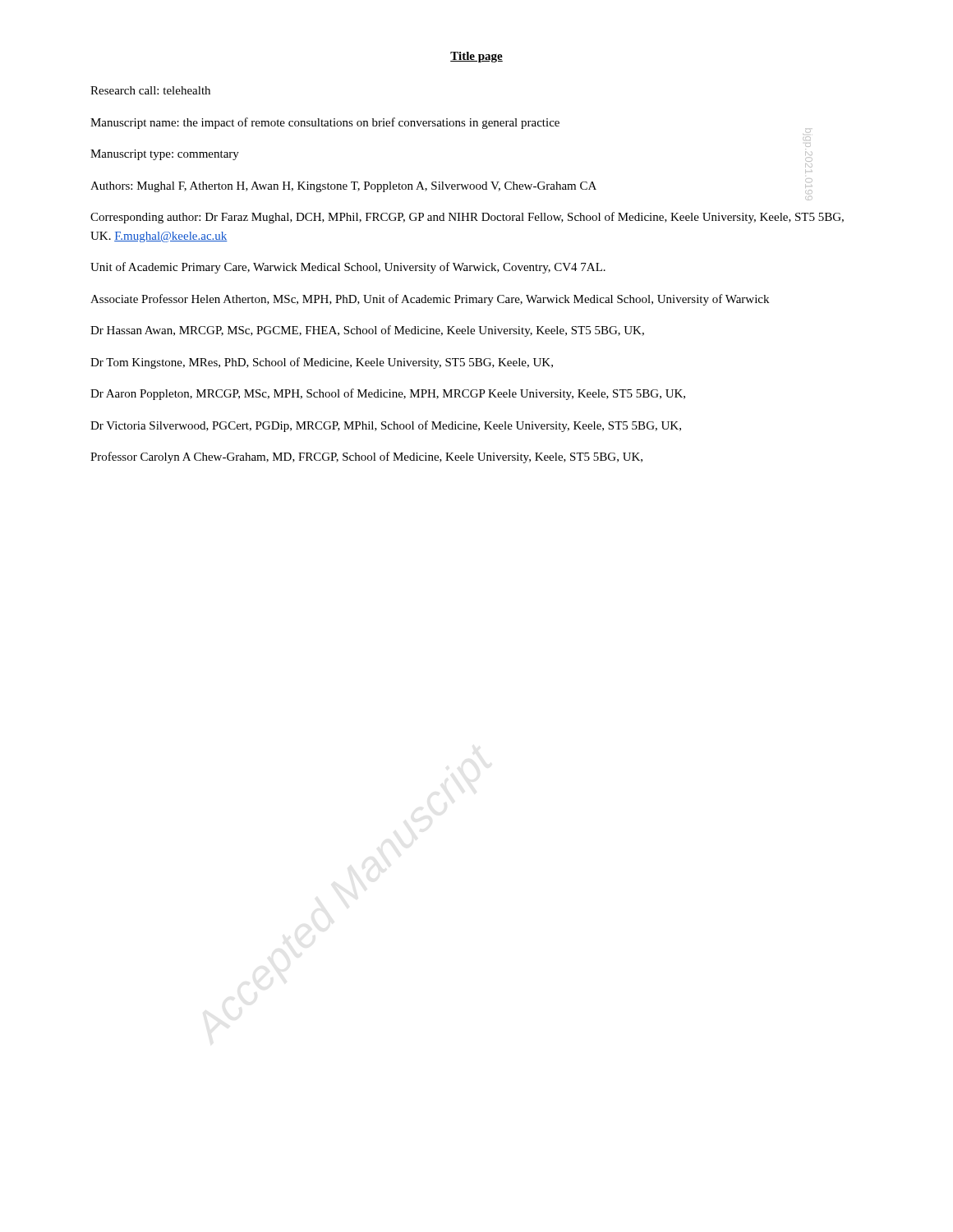
Task: Locate the element starting "Authors: Mughal F, Atherton H,"
Action: [344, 185]
